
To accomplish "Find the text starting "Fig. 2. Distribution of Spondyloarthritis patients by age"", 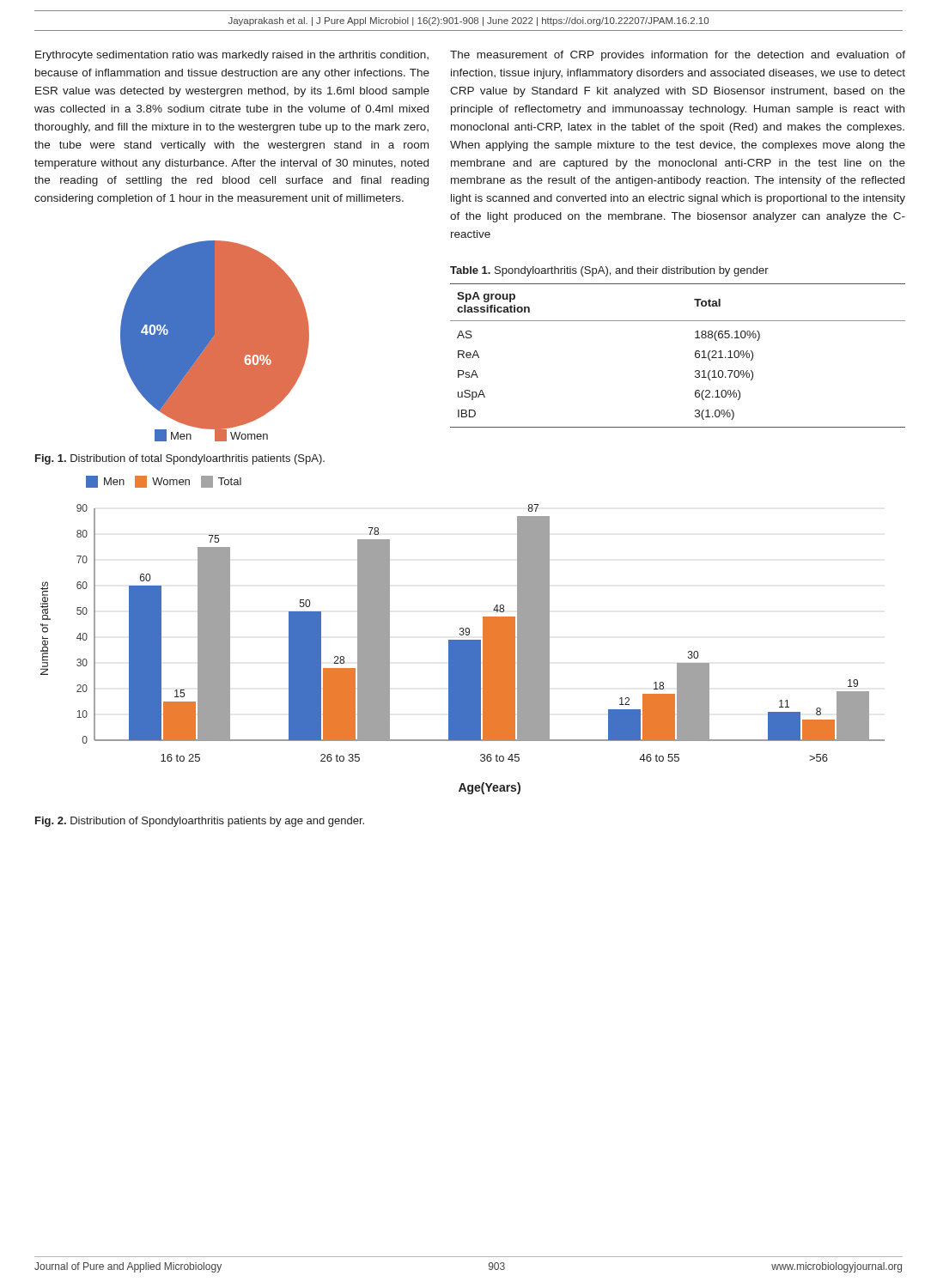I will coord(200,821).
